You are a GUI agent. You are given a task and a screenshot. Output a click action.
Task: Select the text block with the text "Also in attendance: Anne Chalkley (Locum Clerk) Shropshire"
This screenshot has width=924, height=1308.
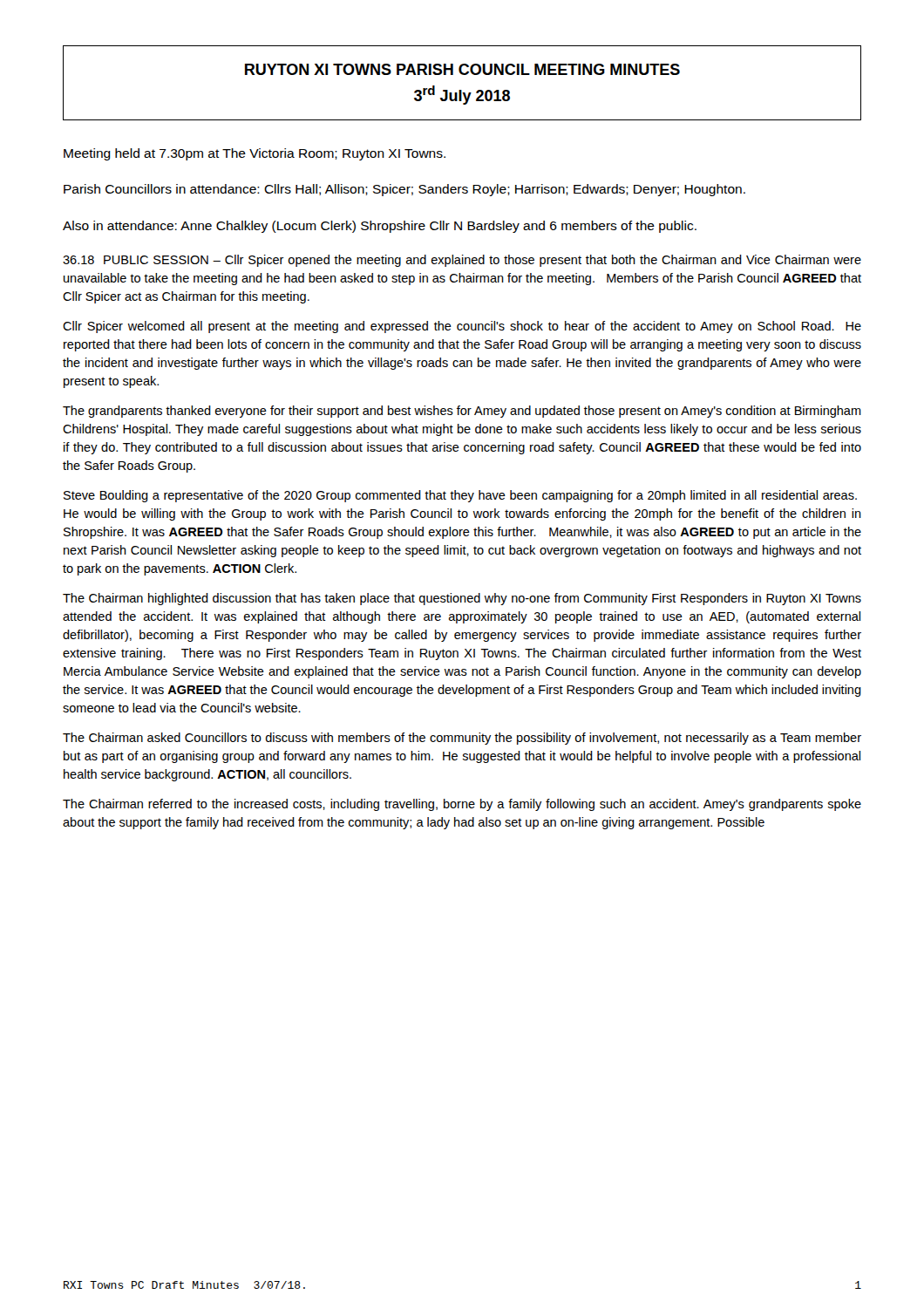click(380, 225)
